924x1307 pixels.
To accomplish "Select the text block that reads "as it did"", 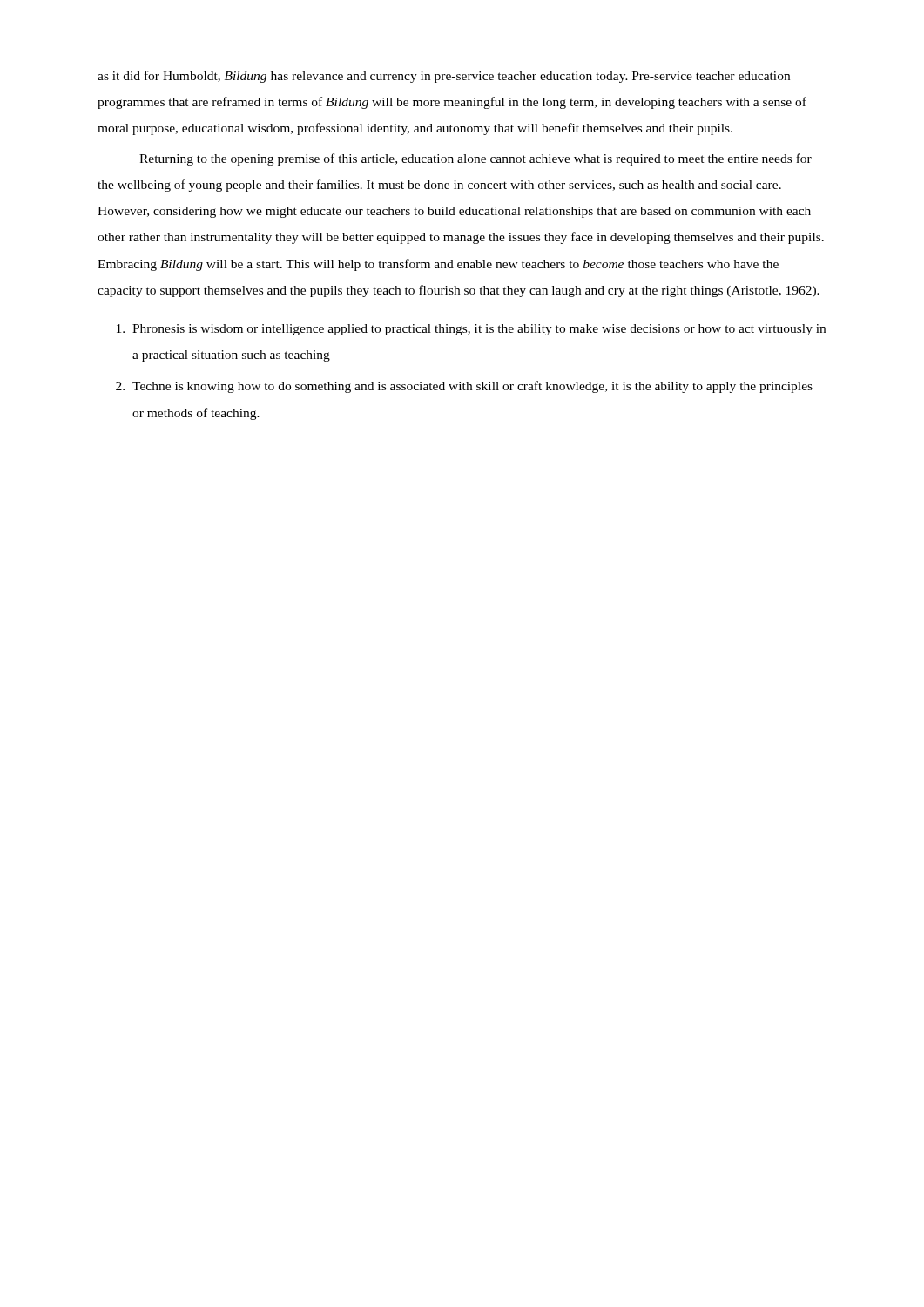I will pyautogui.click(x=462, y=102).
